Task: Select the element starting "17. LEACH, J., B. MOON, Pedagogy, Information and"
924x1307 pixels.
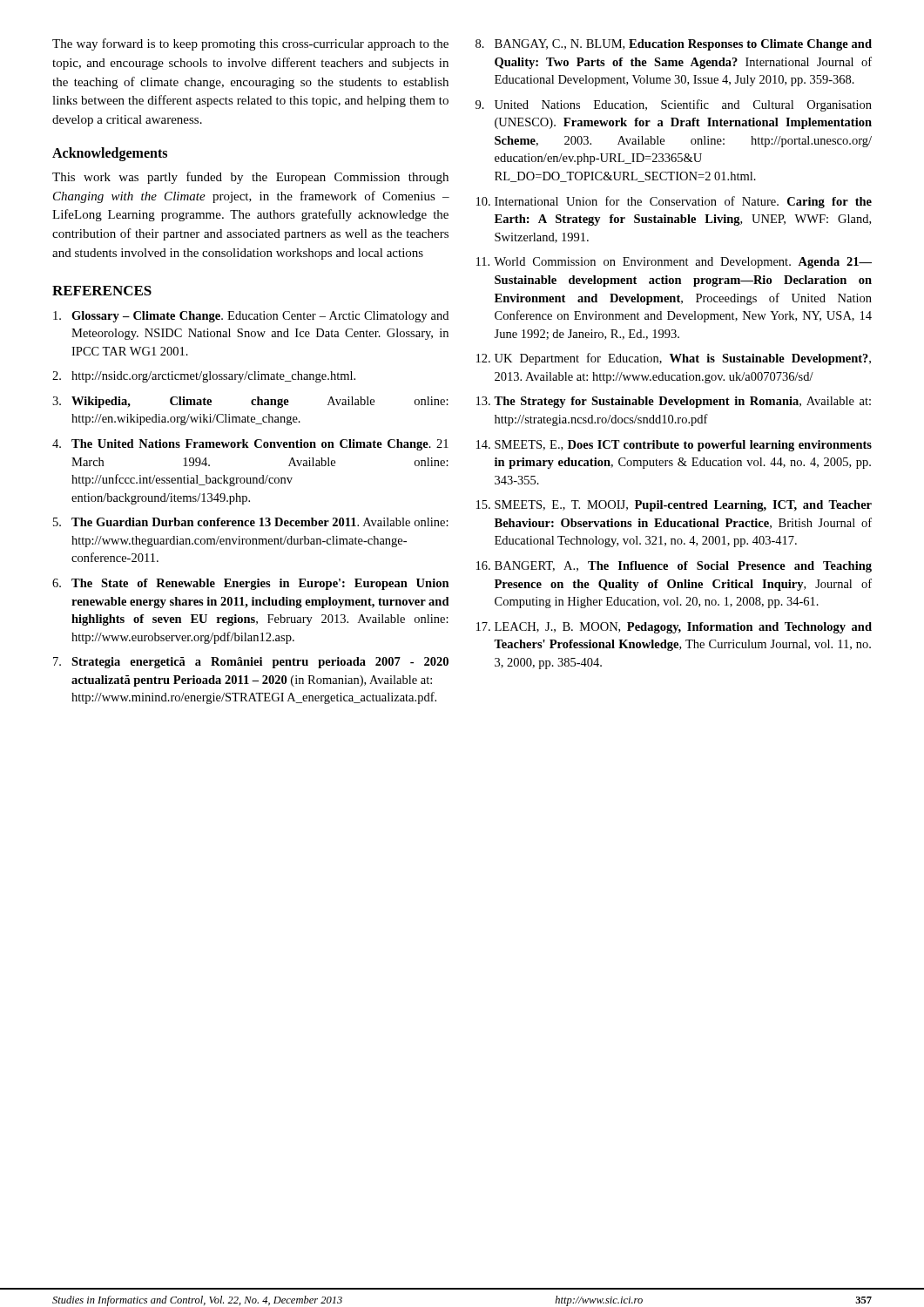Action: 673,644
